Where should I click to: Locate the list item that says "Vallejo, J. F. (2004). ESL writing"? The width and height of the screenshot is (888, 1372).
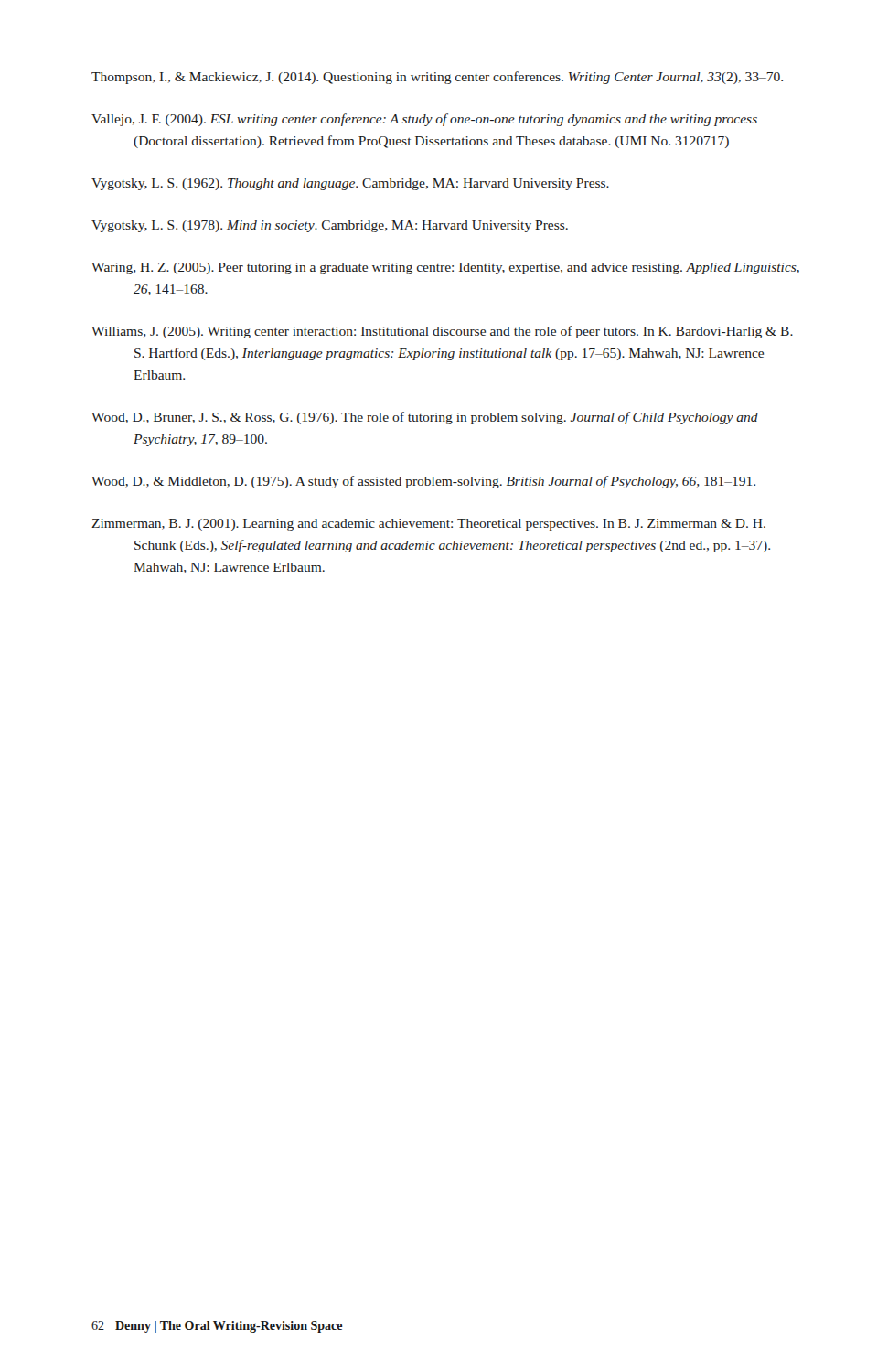tap(424, 129)
